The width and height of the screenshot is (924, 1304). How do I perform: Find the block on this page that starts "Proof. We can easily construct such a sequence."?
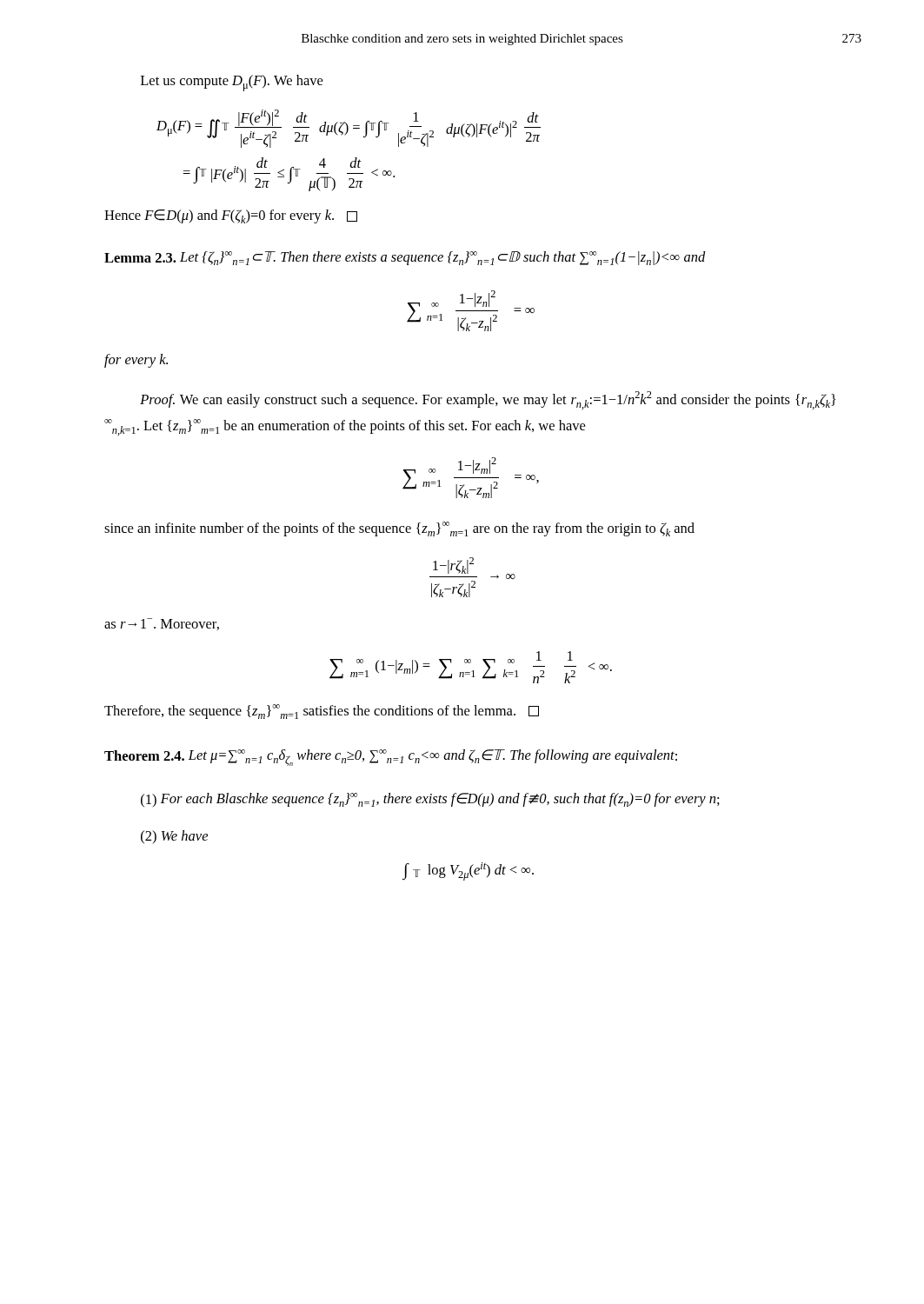click(471, 412)
